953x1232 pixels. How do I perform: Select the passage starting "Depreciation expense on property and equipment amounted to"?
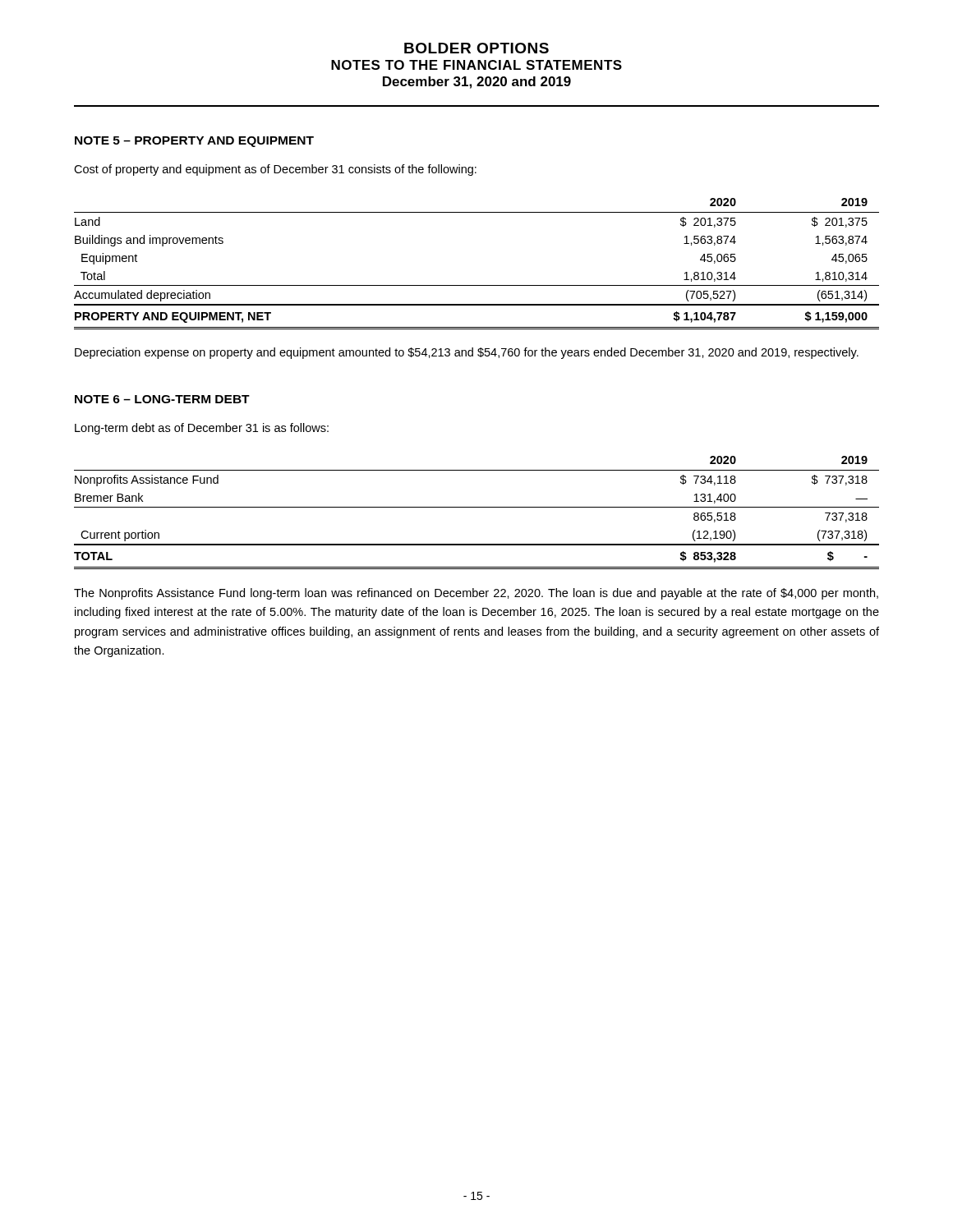click(x=467, y=352)
